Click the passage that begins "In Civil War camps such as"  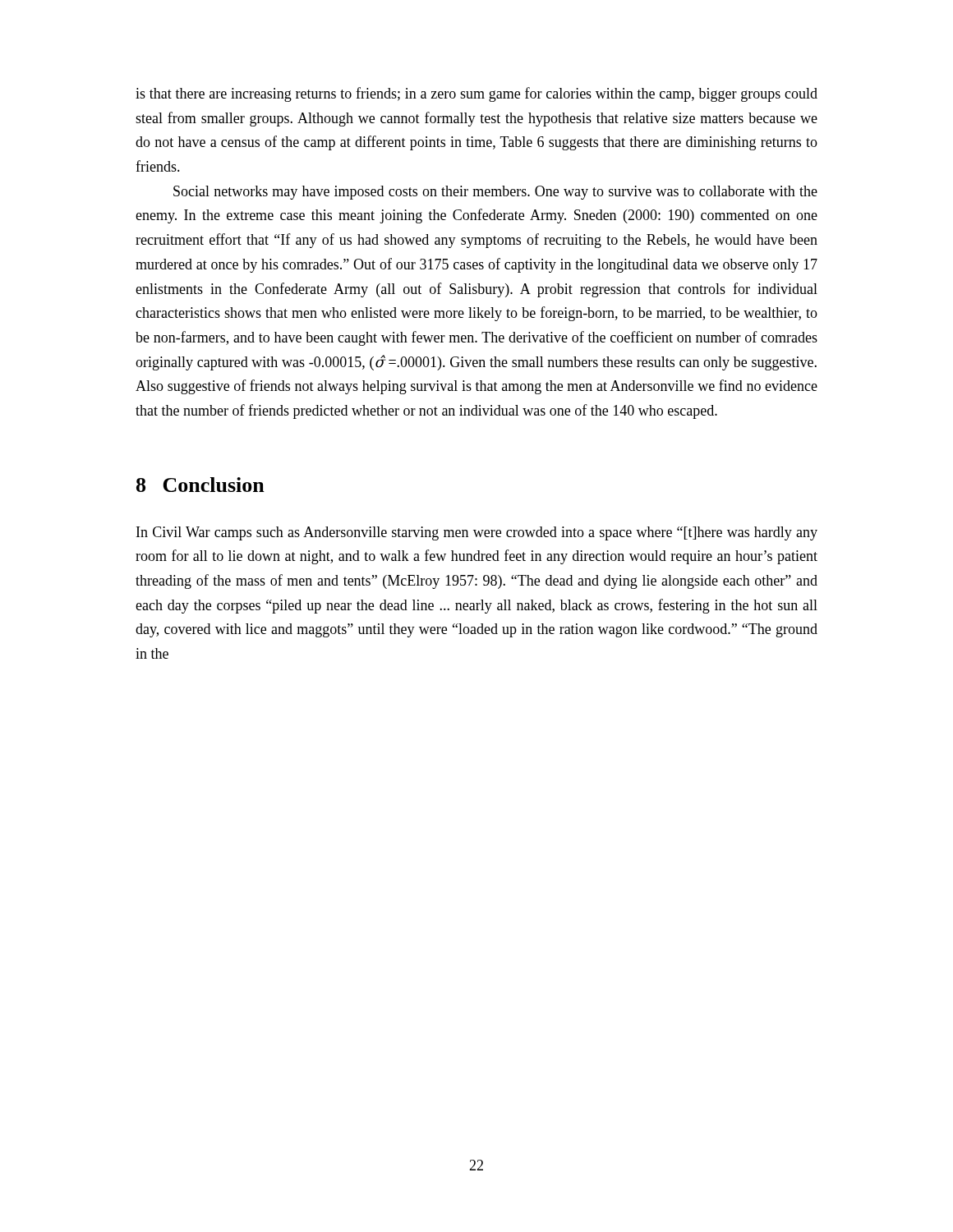(x=476, y=593)
